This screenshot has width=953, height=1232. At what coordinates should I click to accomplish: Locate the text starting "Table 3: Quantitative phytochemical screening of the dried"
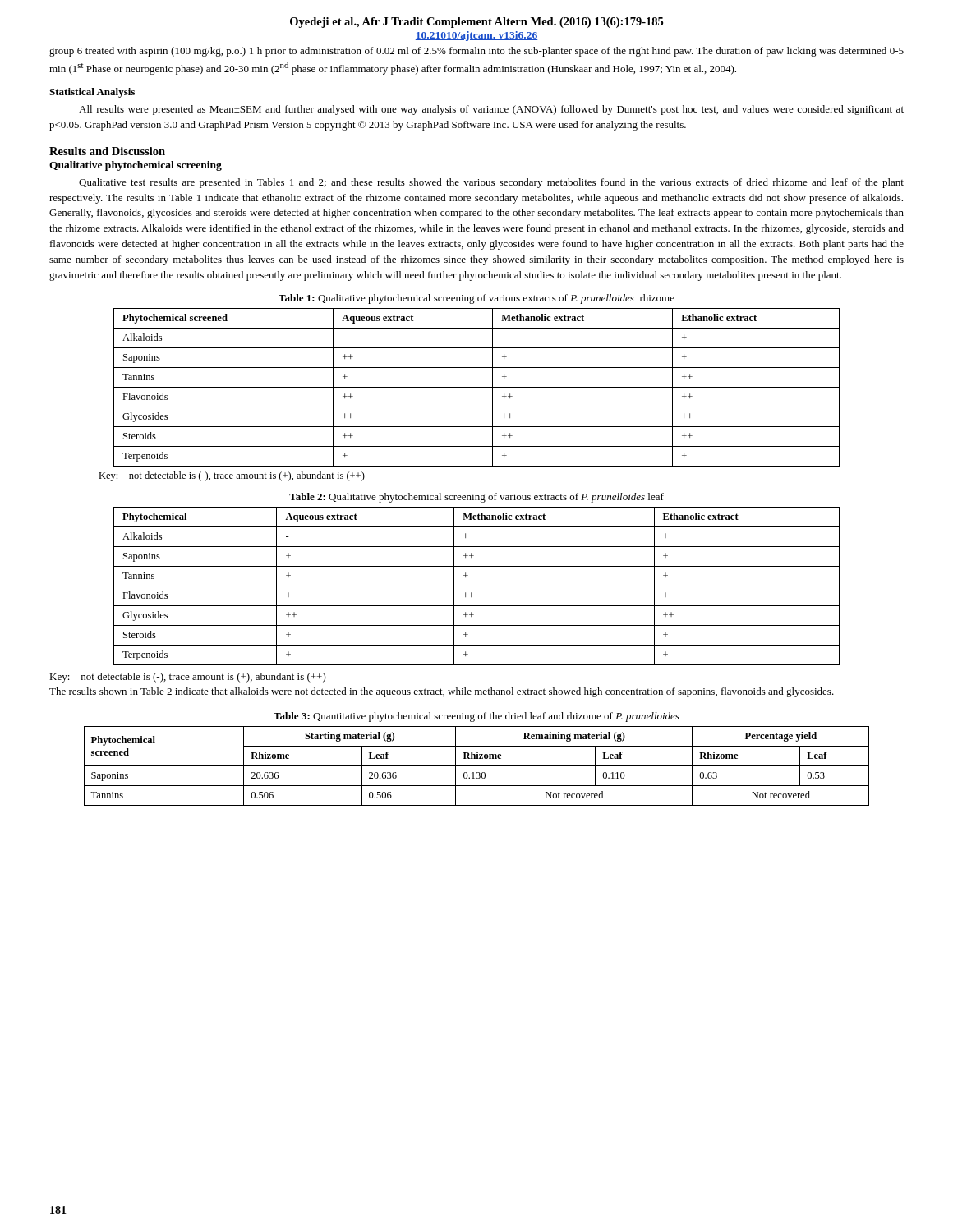coord(476,716)
